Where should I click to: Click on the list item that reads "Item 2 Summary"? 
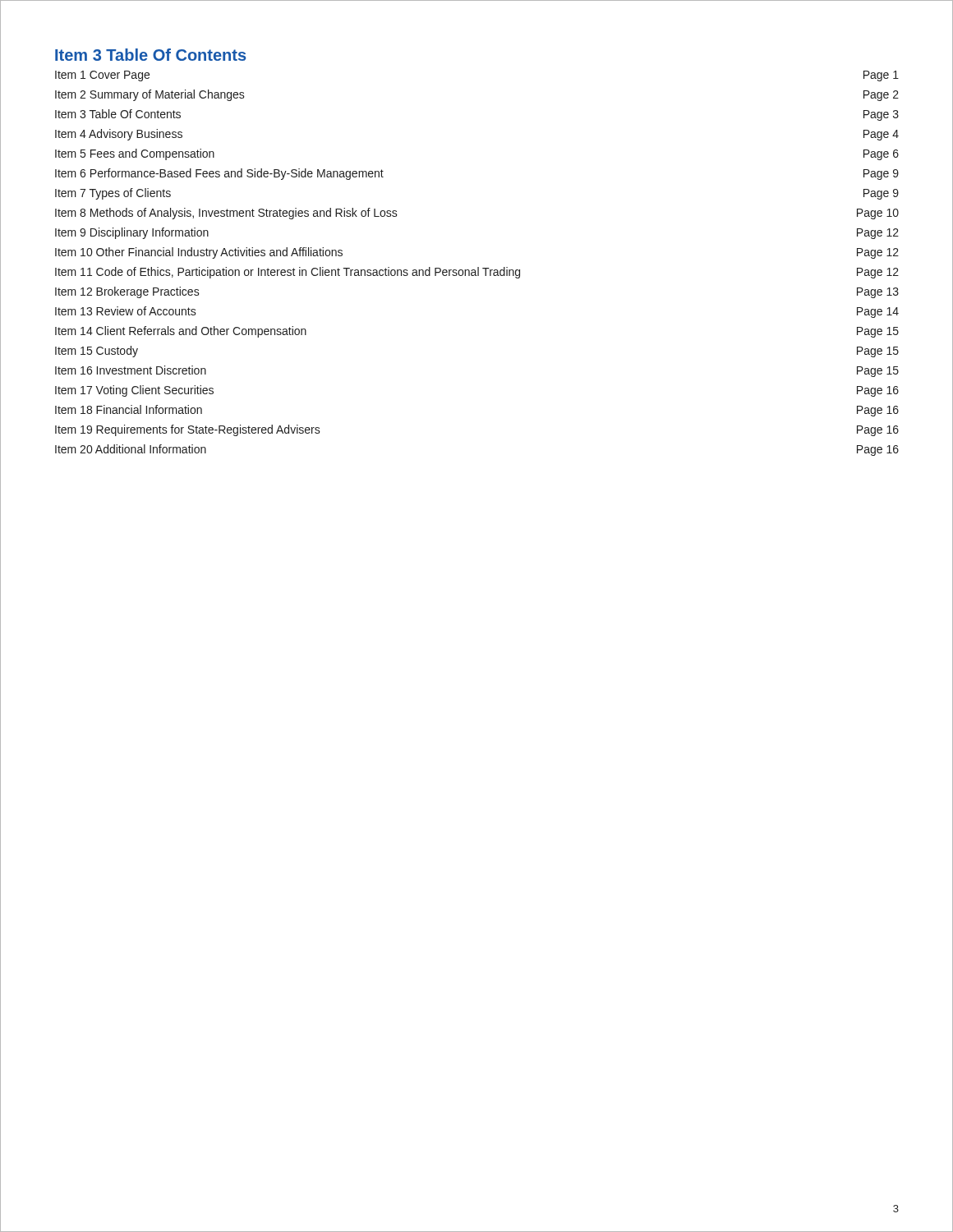147,95
